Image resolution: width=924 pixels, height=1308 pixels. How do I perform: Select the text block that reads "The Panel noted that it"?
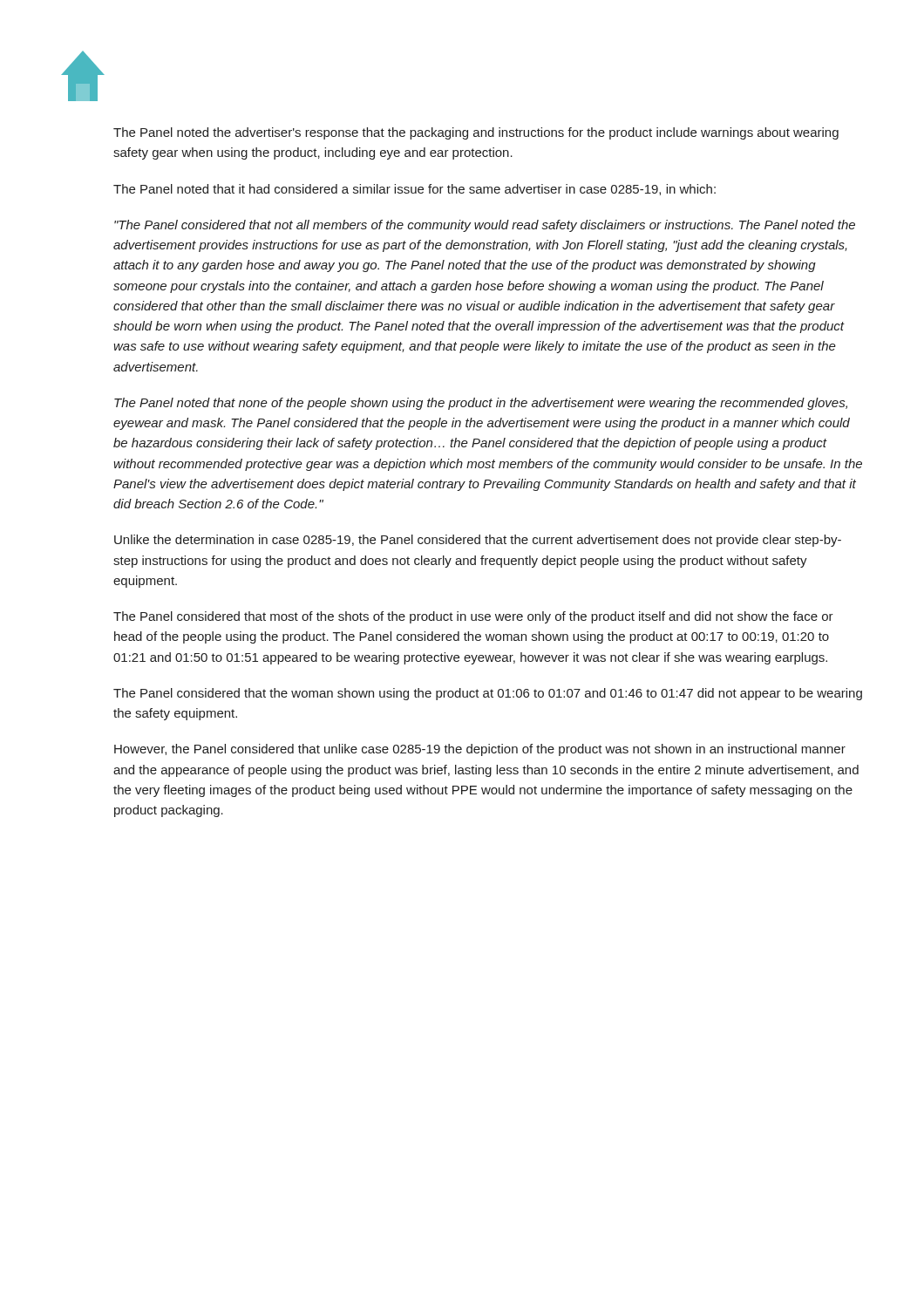coord(415,188)
